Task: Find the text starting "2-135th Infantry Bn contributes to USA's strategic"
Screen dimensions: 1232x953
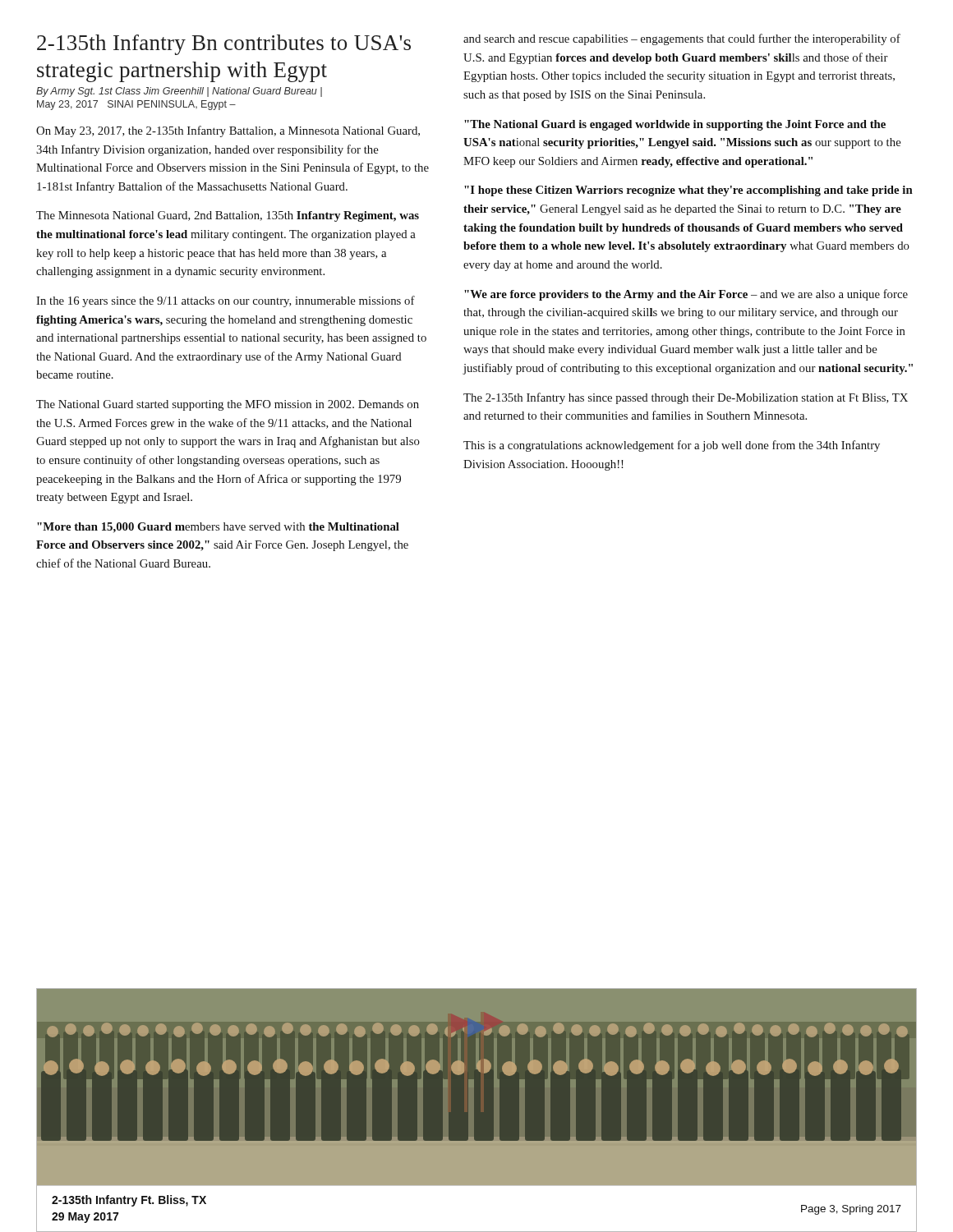Action: tap(233, 57)
